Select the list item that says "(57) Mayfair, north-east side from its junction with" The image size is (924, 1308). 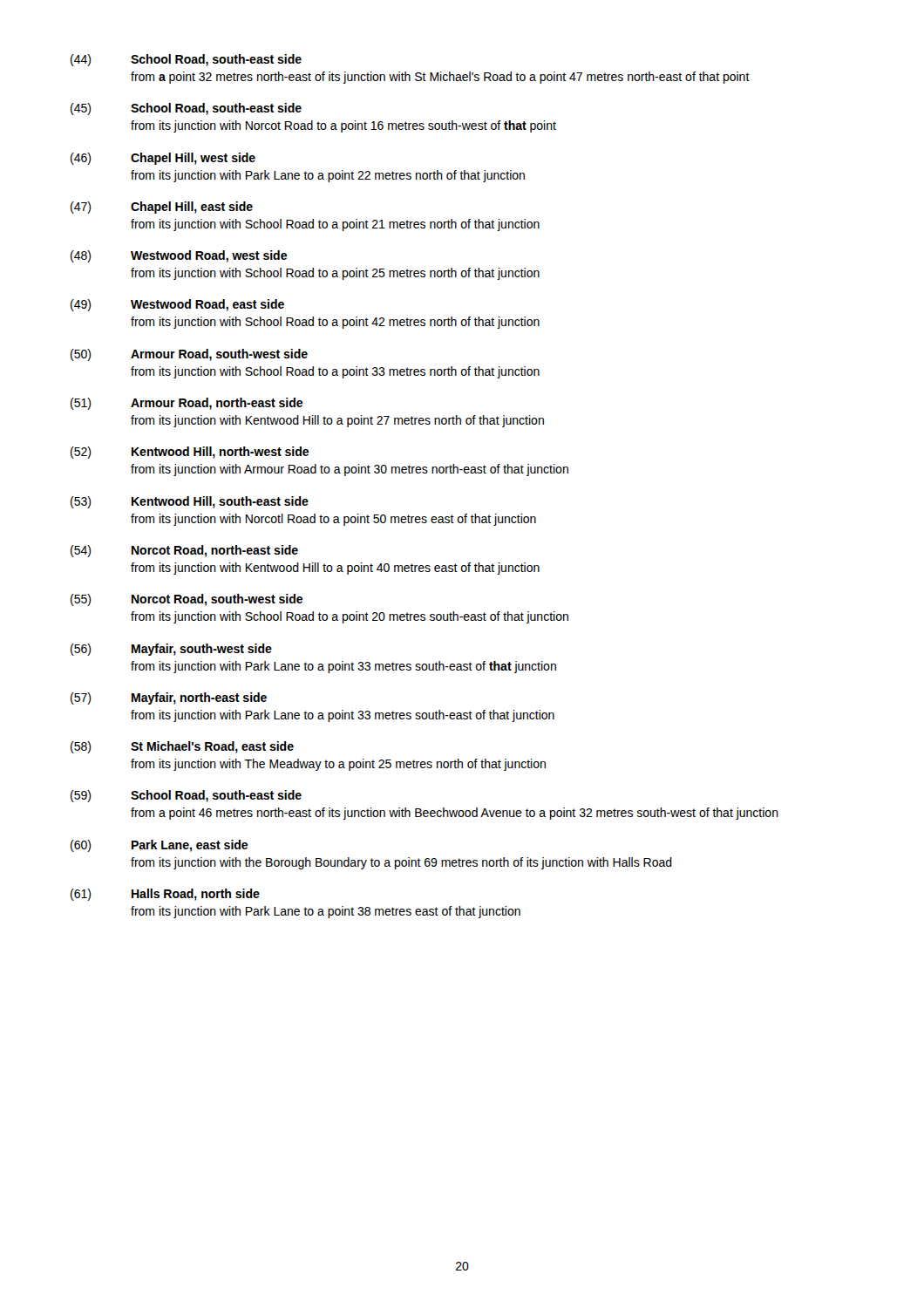[x=471, y=707]
